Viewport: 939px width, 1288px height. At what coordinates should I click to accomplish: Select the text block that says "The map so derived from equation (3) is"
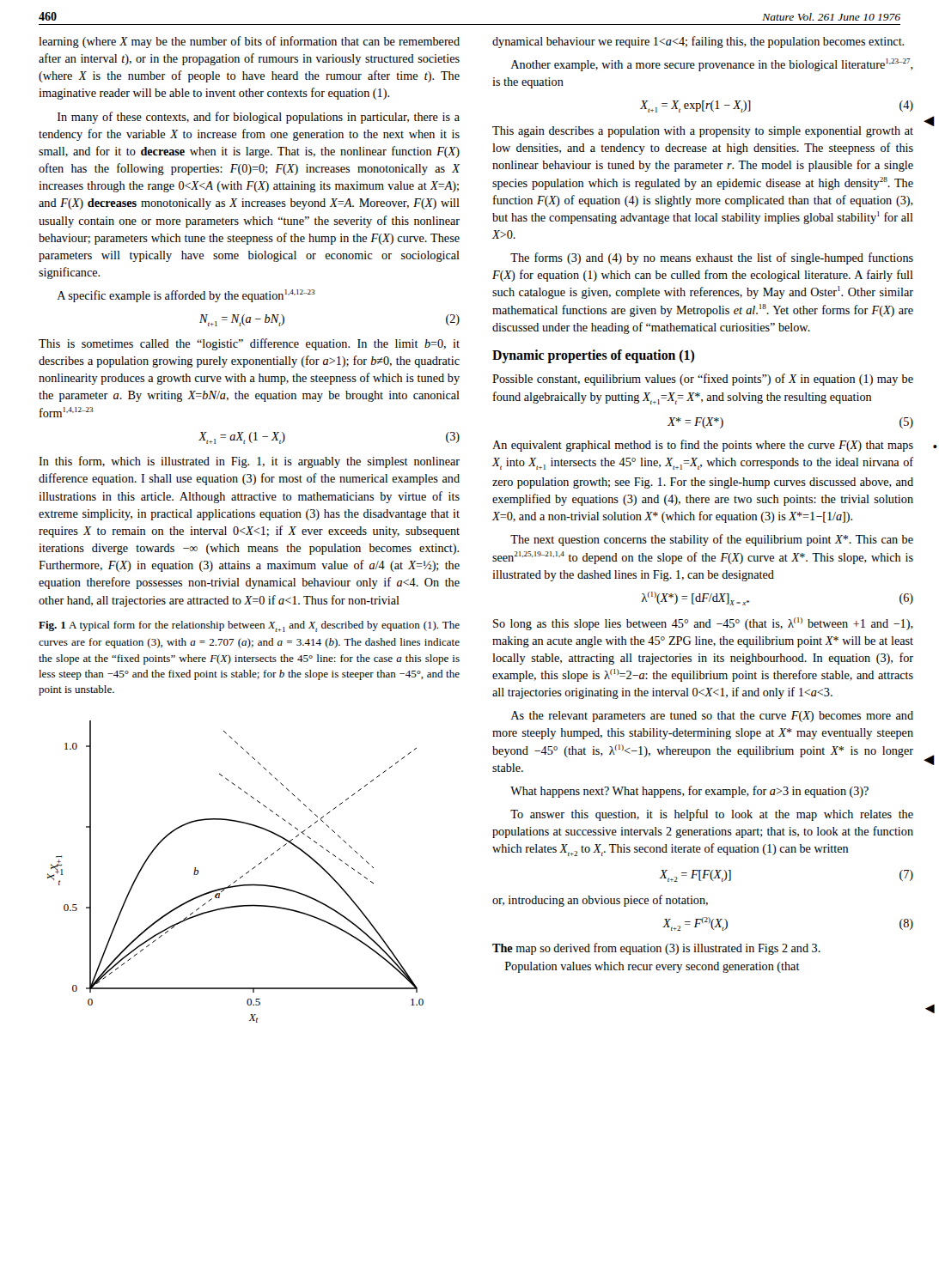(656, 957)
